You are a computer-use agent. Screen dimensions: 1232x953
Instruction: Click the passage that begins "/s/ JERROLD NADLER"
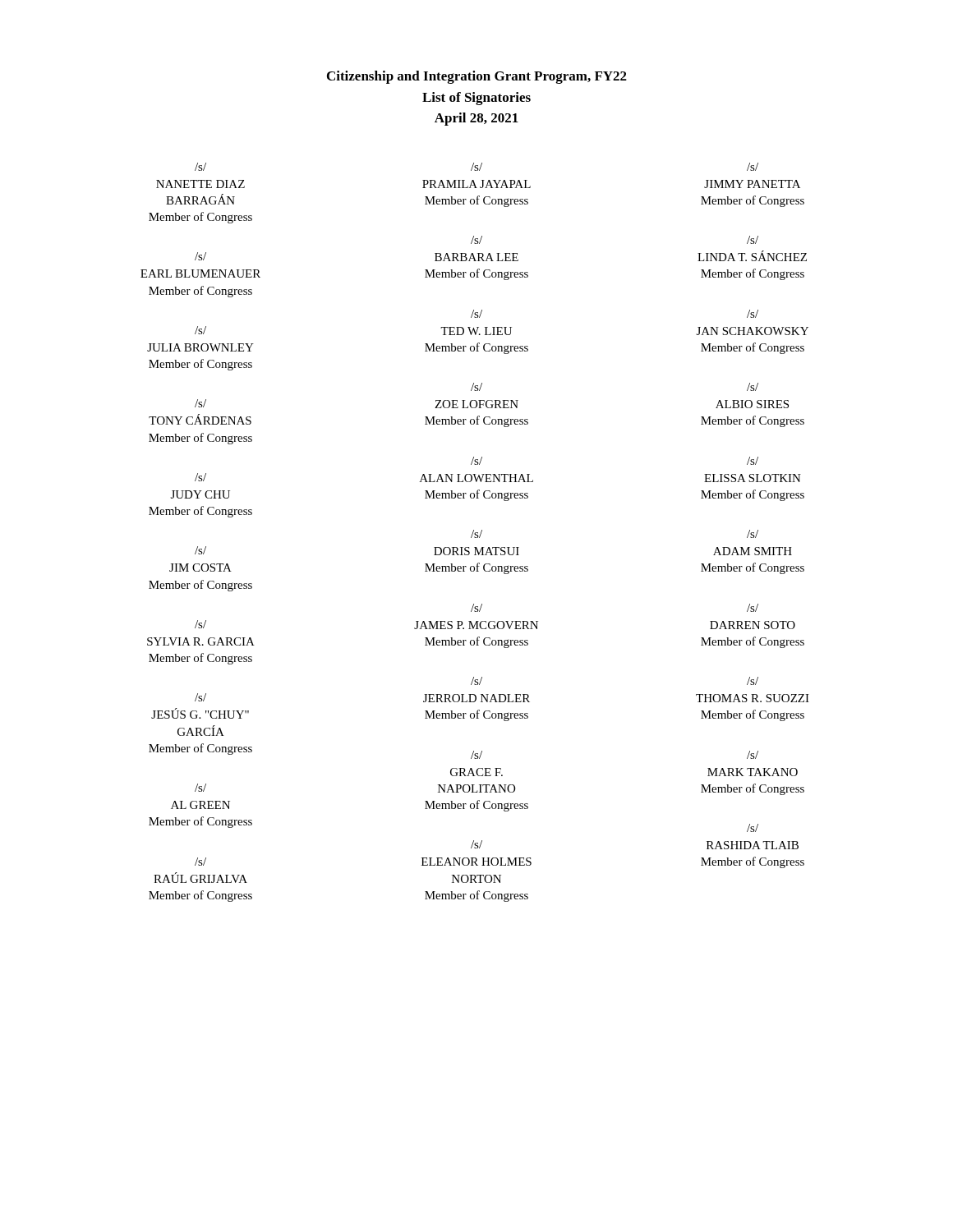476,698
